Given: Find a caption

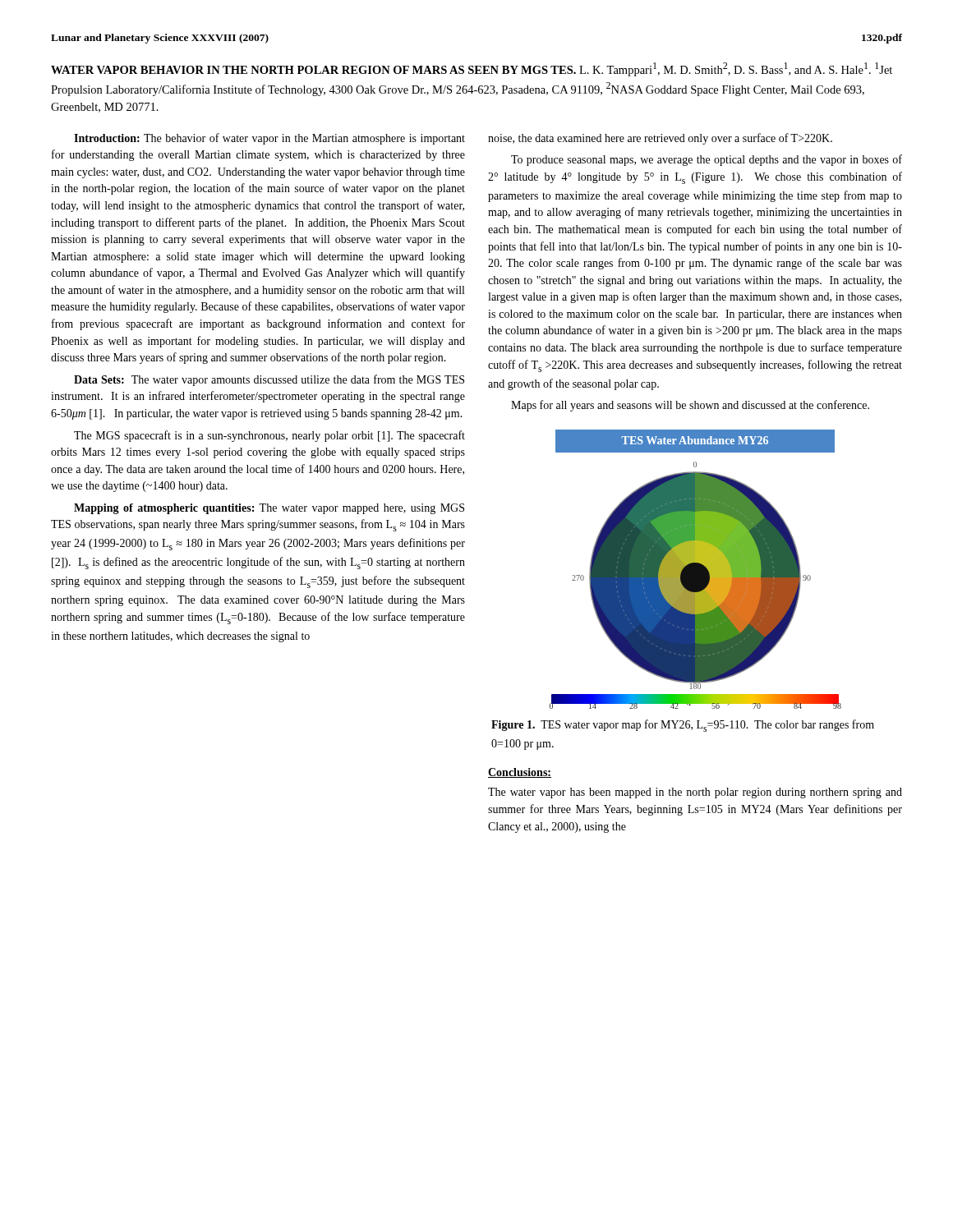Looking at the screenshot, I should (x=683, y=734).
